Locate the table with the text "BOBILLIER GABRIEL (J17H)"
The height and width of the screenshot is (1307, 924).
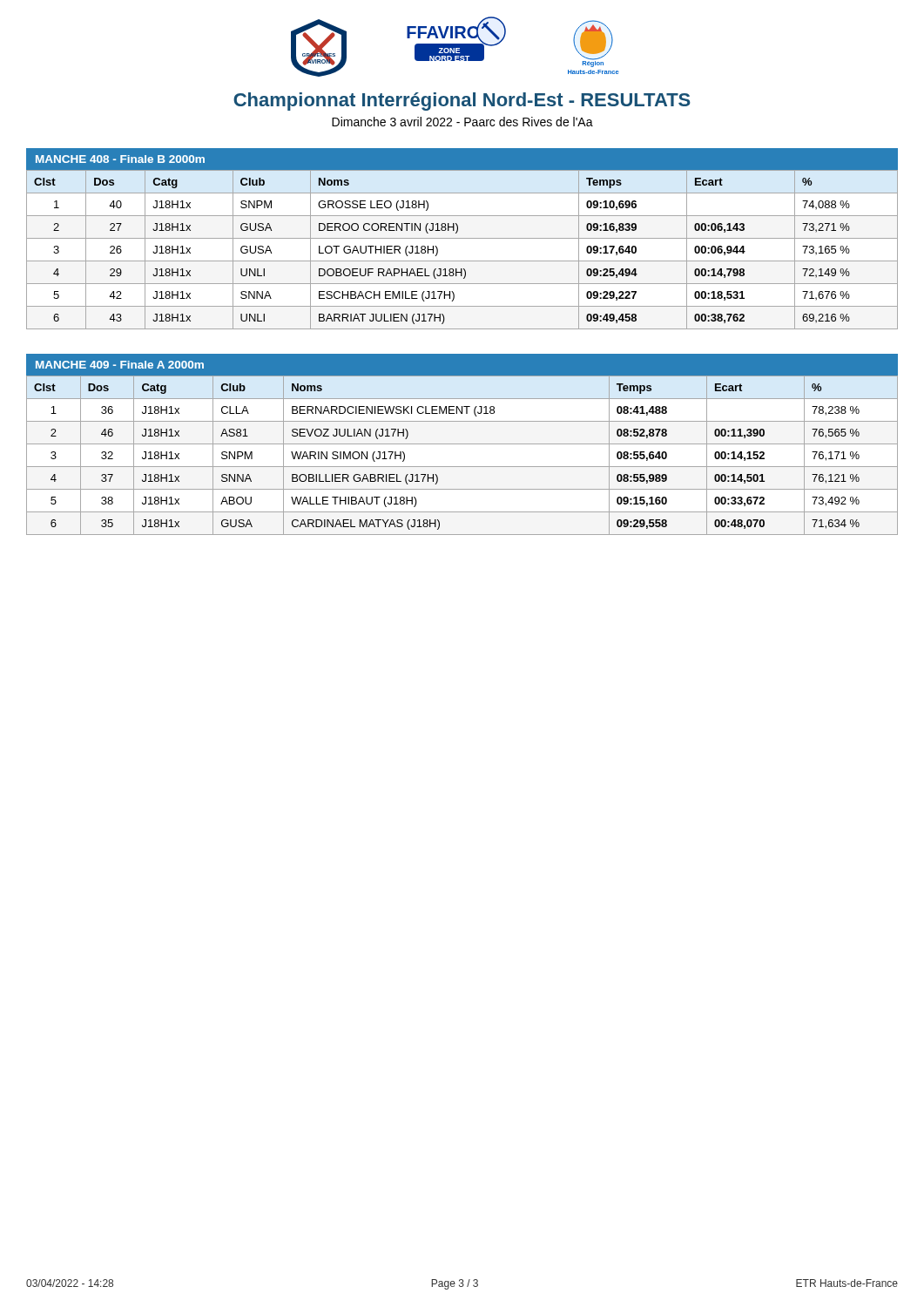pos(462,455)
